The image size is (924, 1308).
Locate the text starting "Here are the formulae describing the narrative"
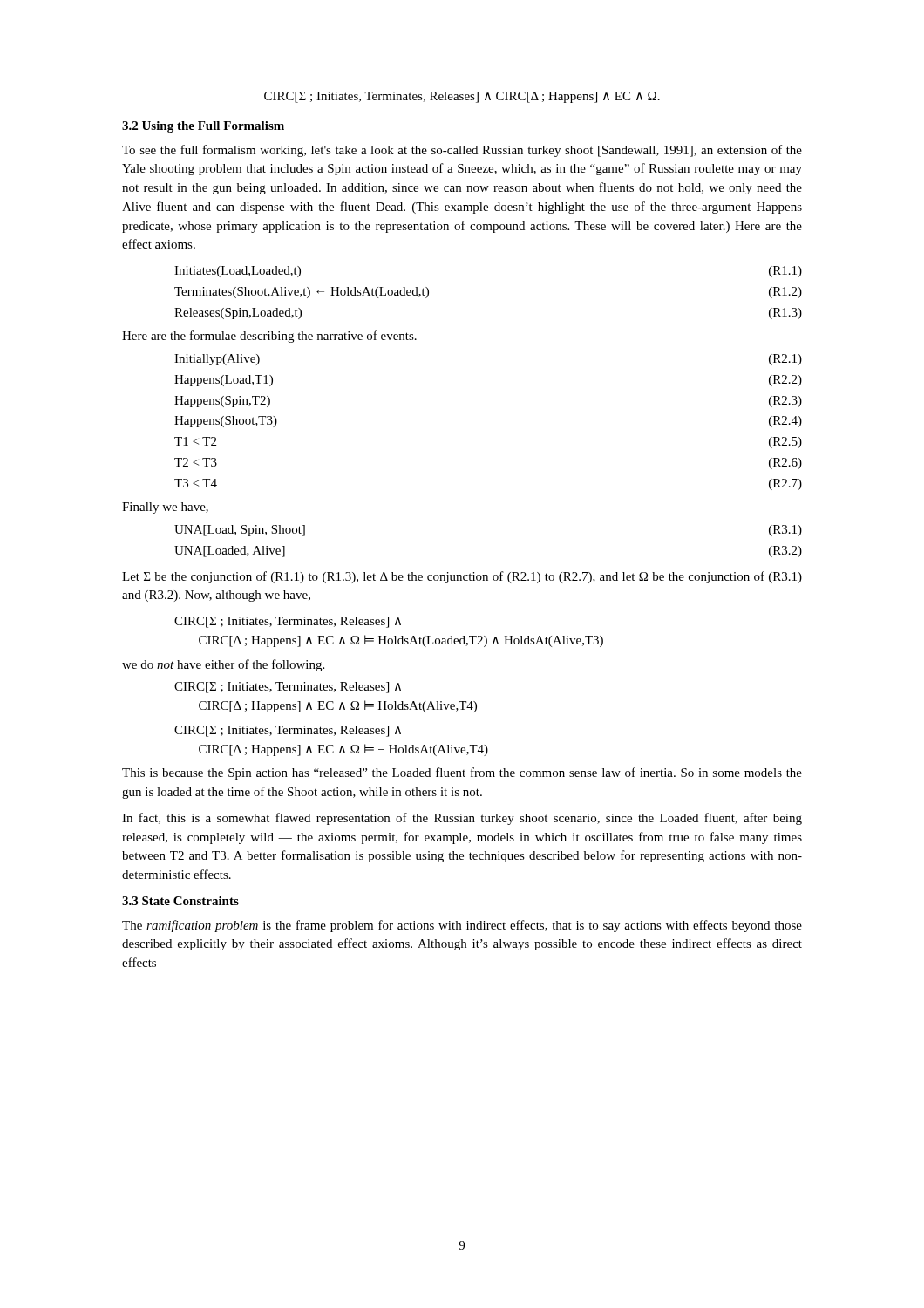[269, 337]
